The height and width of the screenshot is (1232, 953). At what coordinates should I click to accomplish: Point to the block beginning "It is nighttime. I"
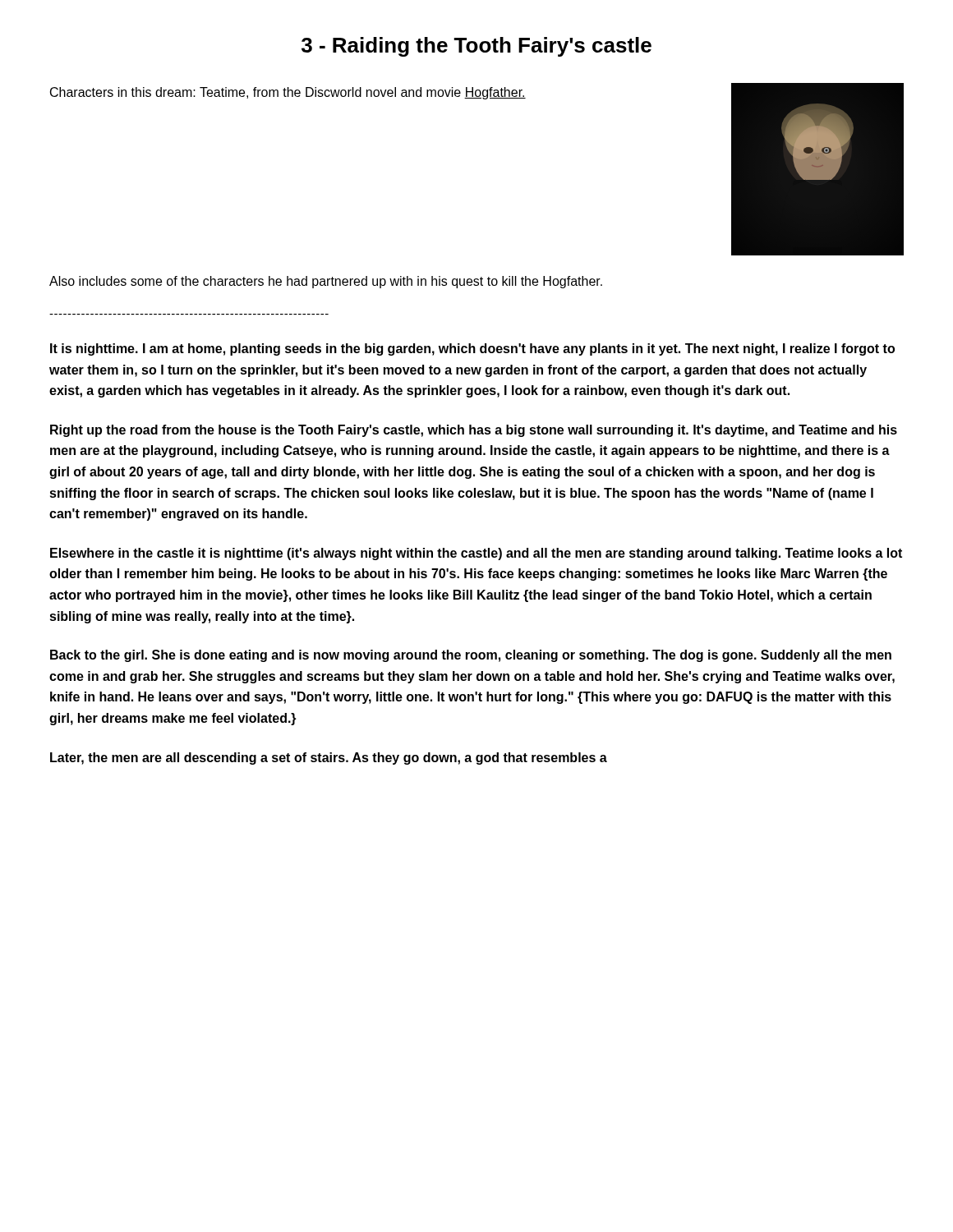(472, 370)
